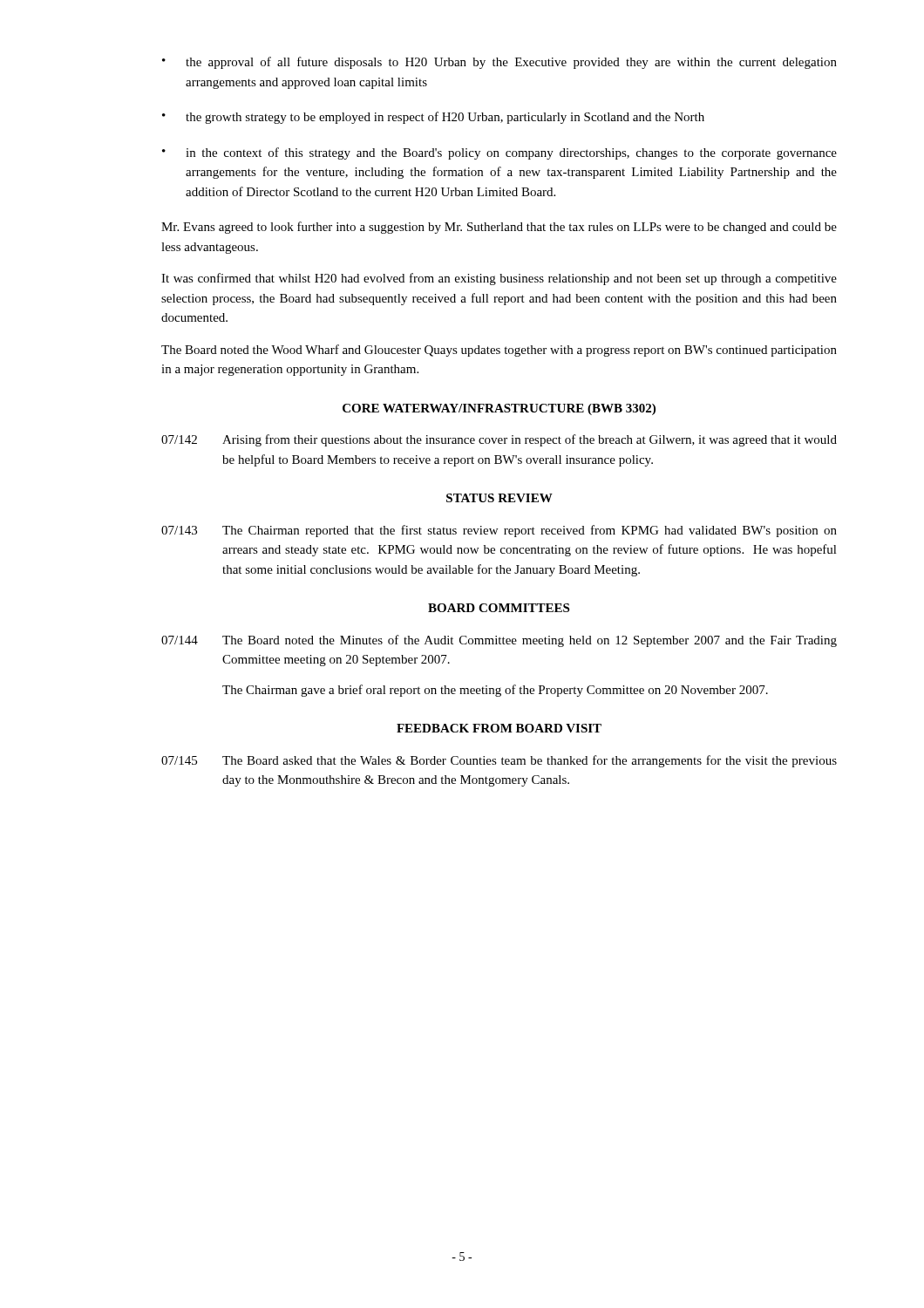Navigate to the element starting "07/143 The Chairman reported that the first"
Screen dimensions: 1308x924
(x=499, y=550)
